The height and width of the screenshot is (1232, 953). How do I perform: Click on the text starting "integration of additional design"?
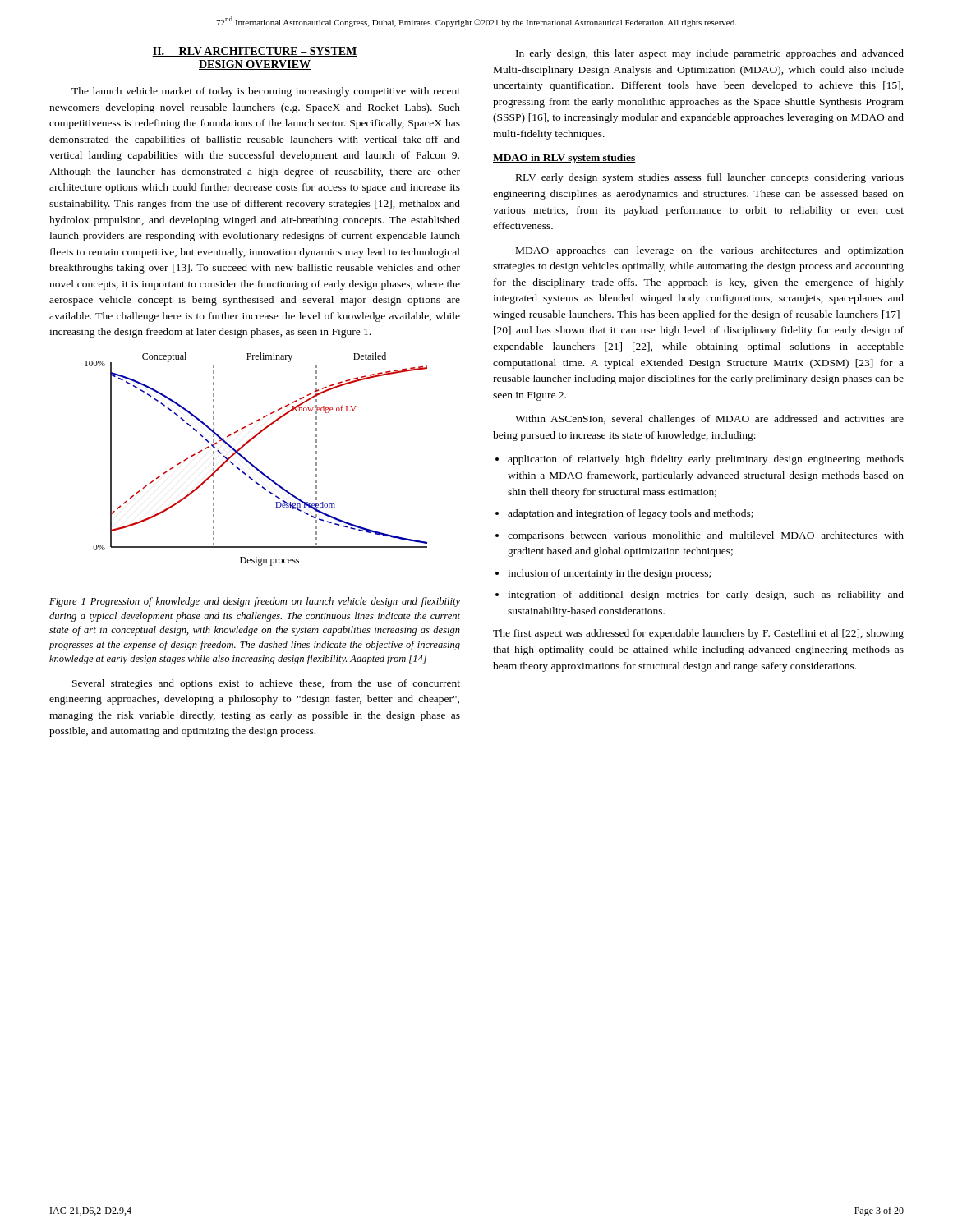point(706,603)
